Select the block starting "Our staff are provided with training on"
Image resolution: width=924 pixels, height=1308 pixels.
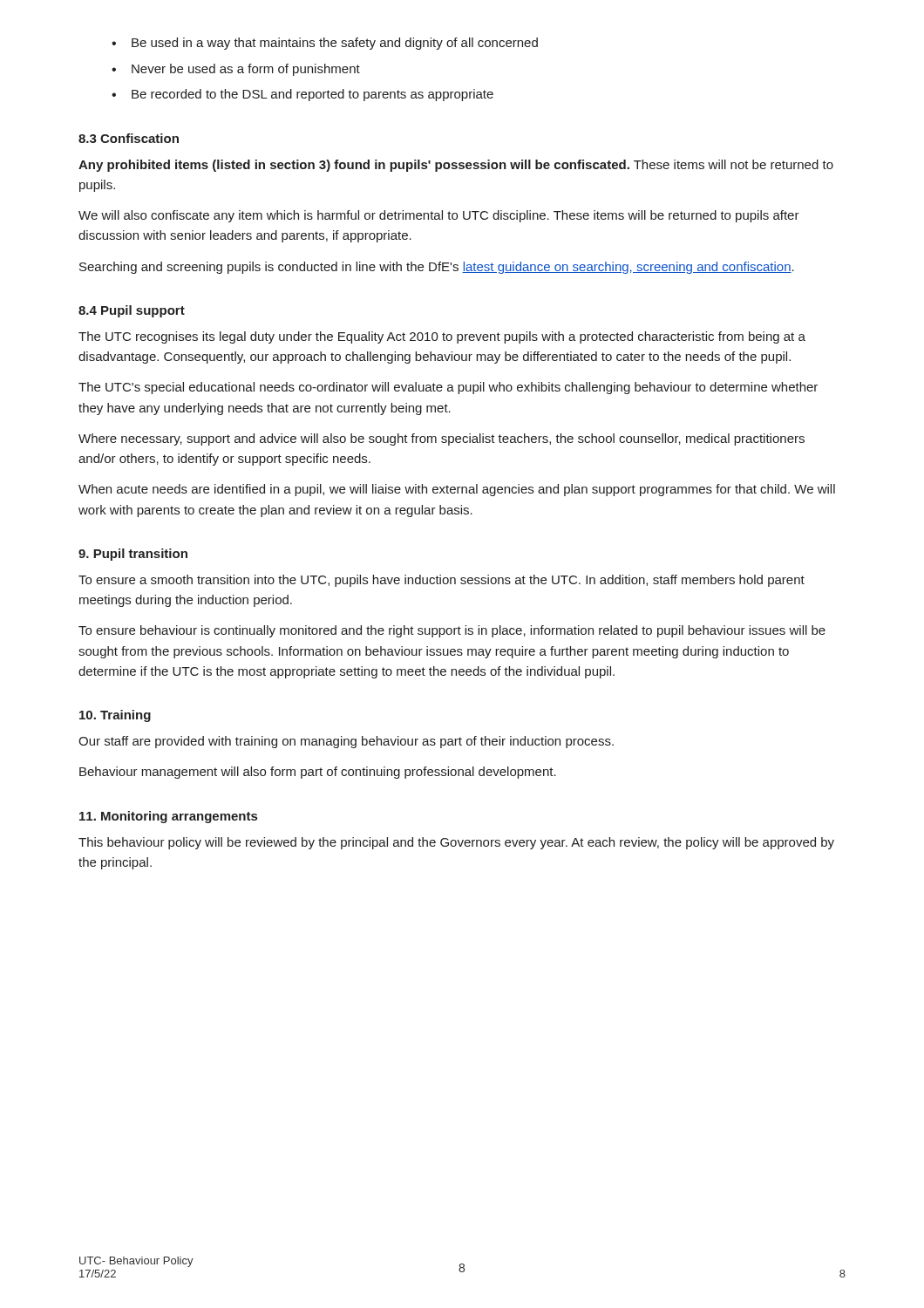click(x=347, y=741)
